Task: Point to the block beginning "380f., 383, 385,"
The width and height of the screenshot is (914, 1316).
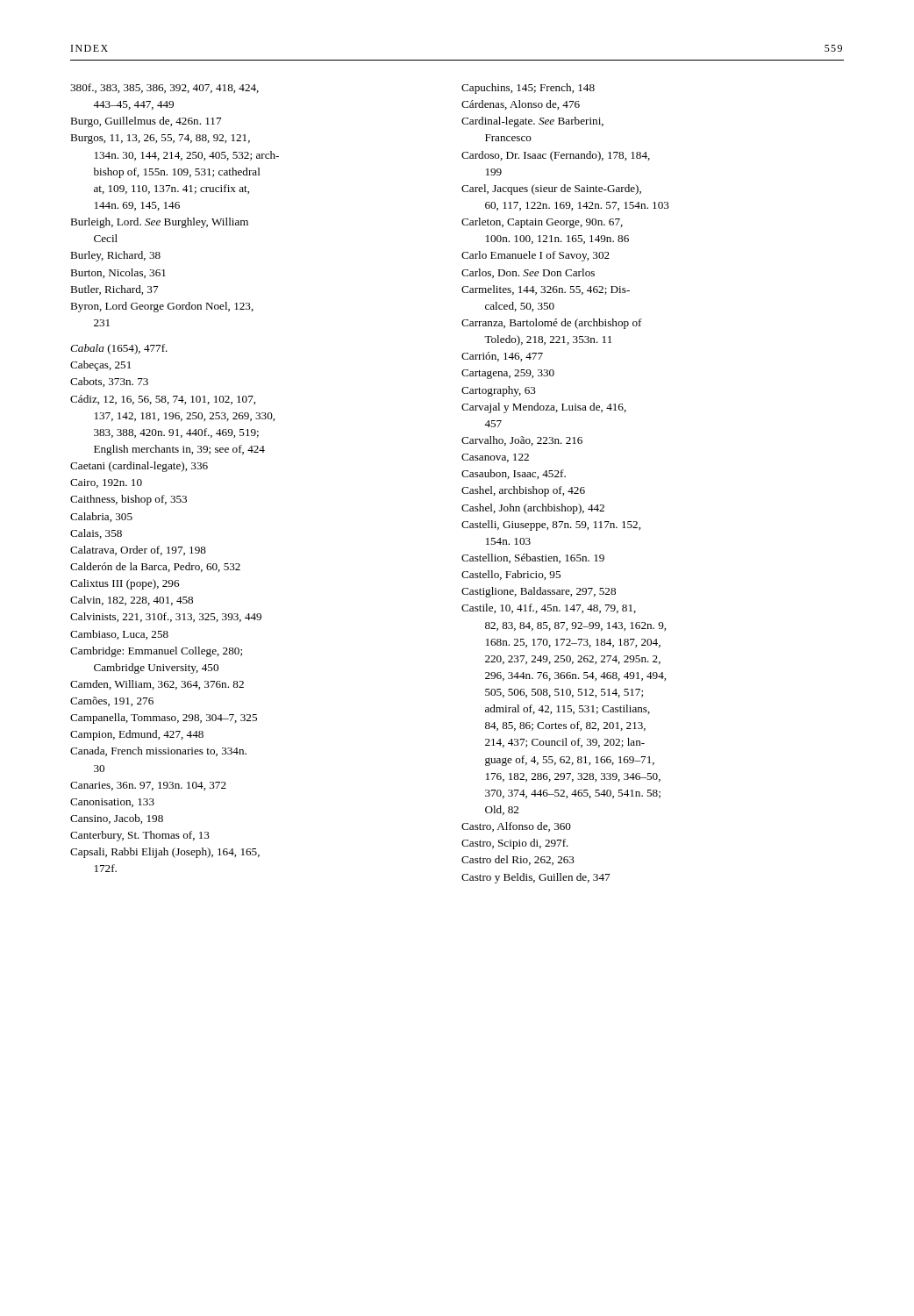Action: (x=164, y=88)
